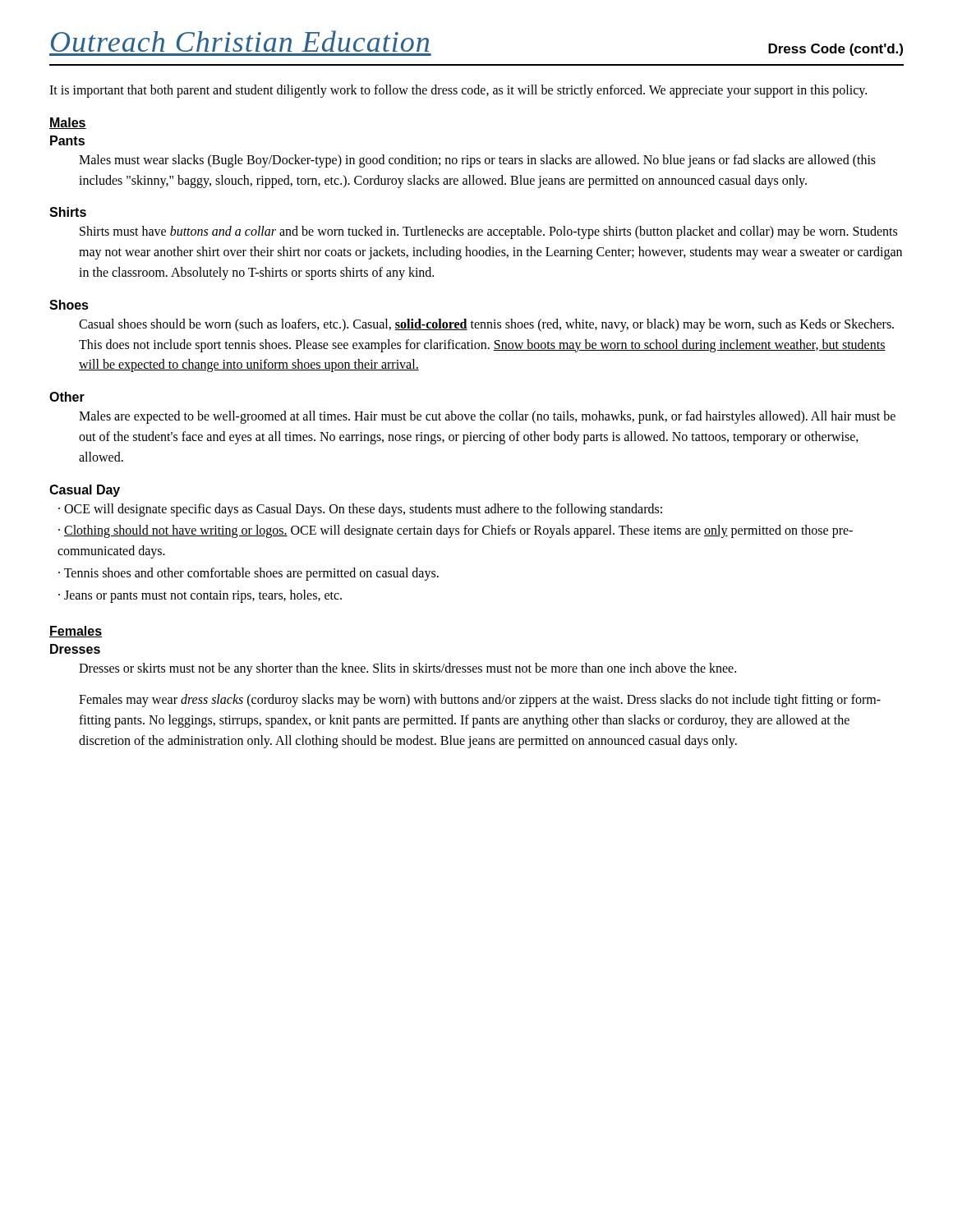Click on the list item that reads "· OCE will designate specific days as Casual"
This screenshot has height=1232, width=953.
tap(360, 508)
